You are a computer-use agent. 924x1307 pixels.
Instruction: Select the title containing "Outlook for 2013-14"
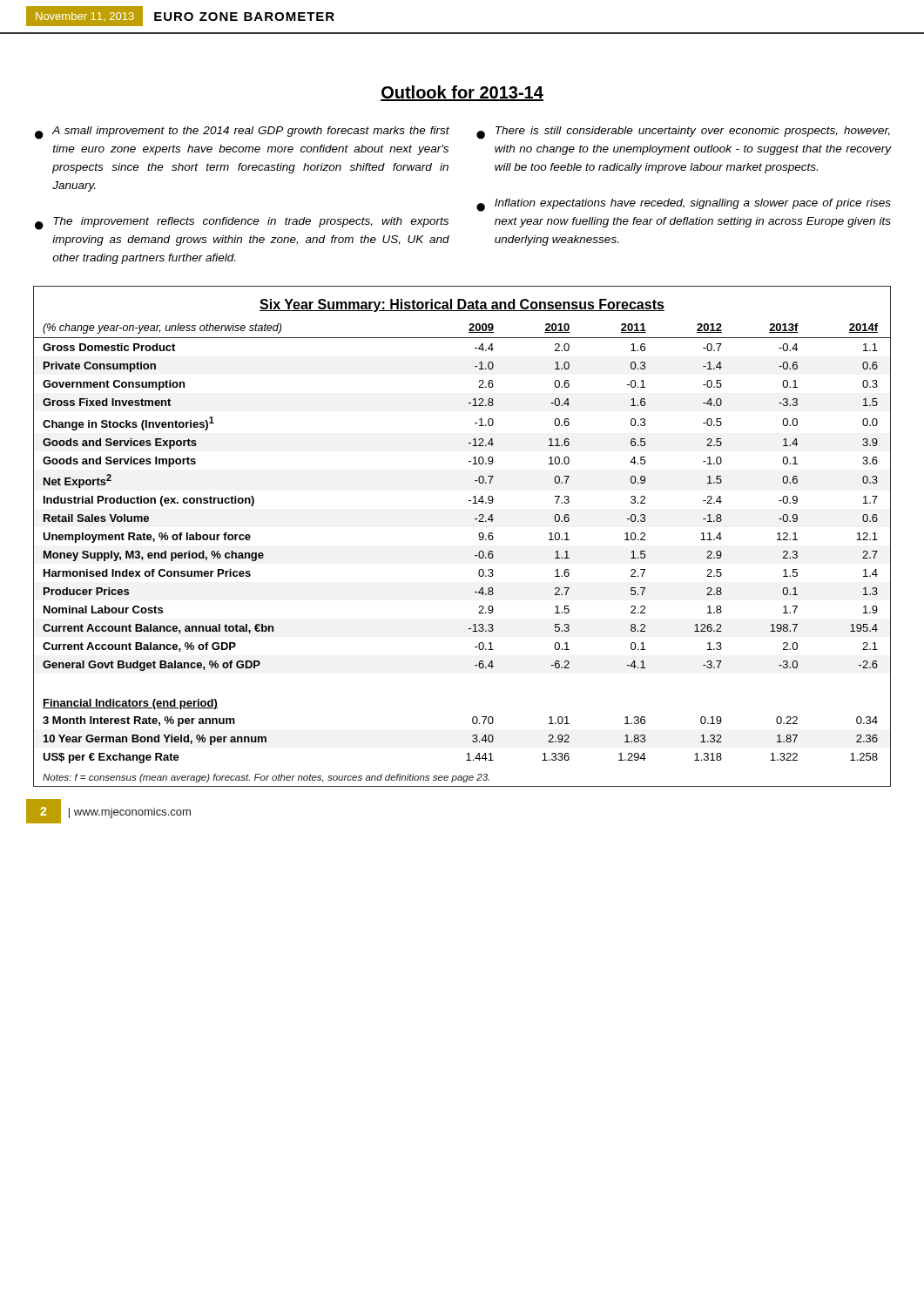click(462, 92)
